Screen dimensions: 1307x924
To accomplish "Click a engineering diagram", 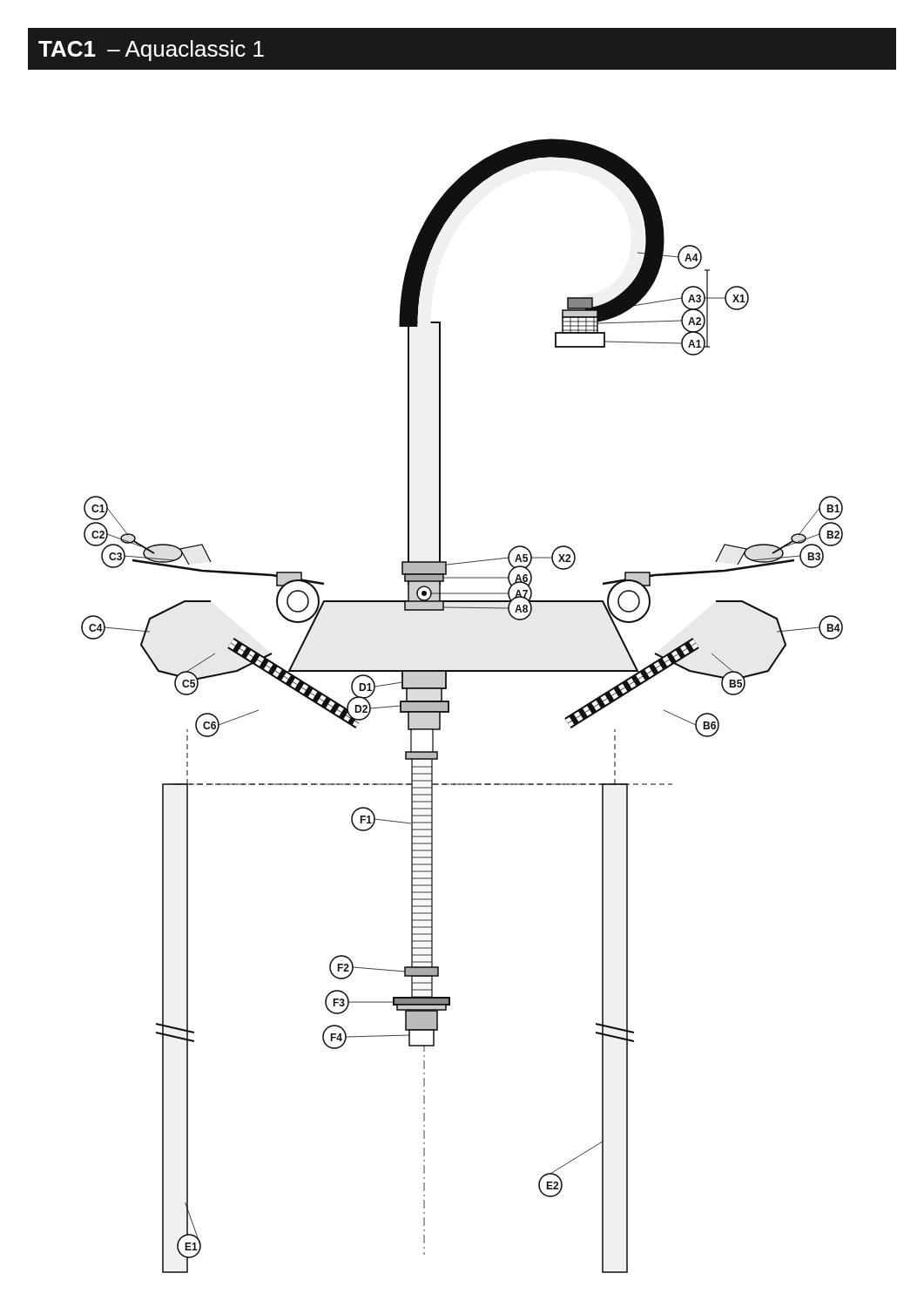I will [x=462, y=684].
